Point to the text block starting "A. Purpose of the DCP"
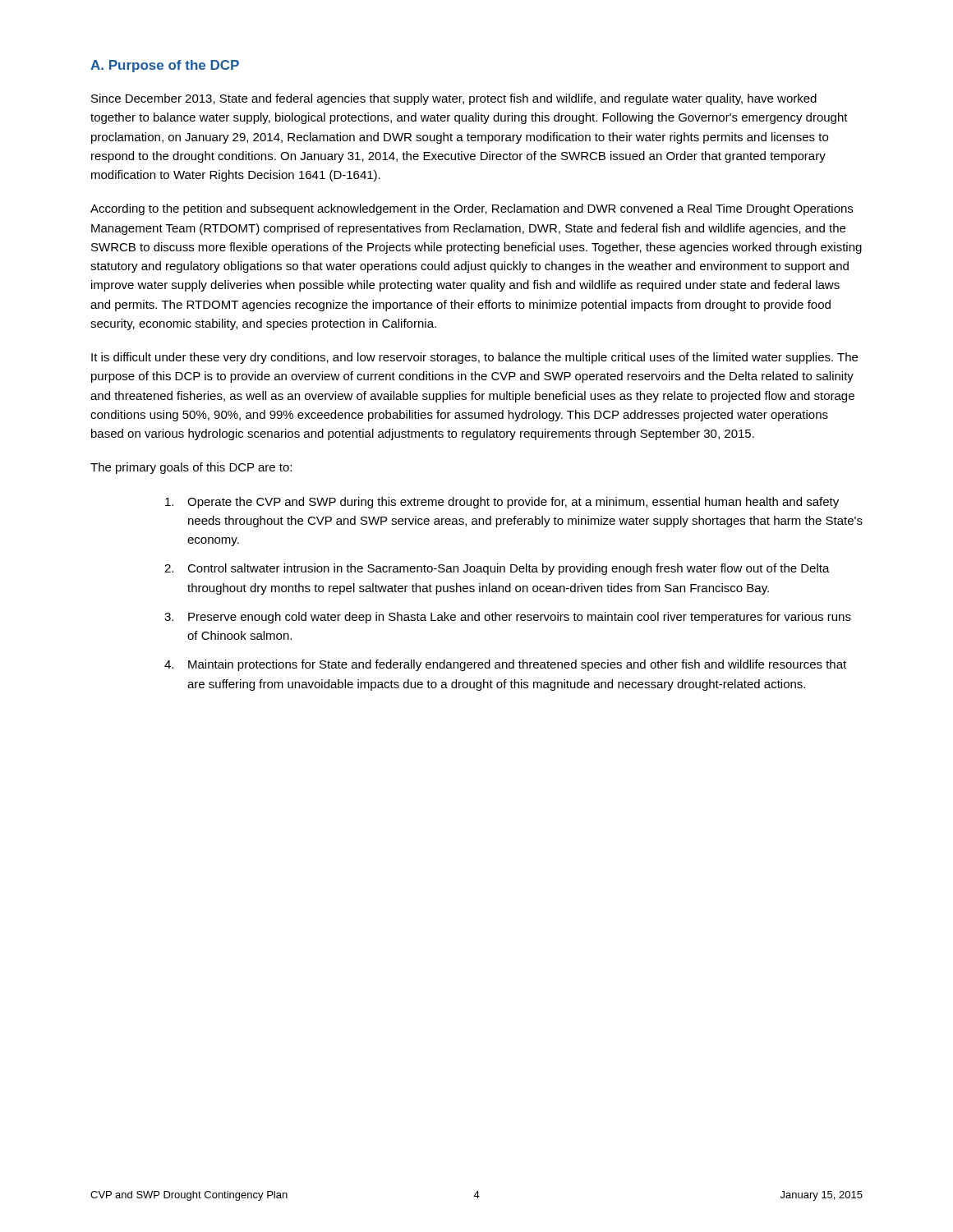 click(165, 65)
